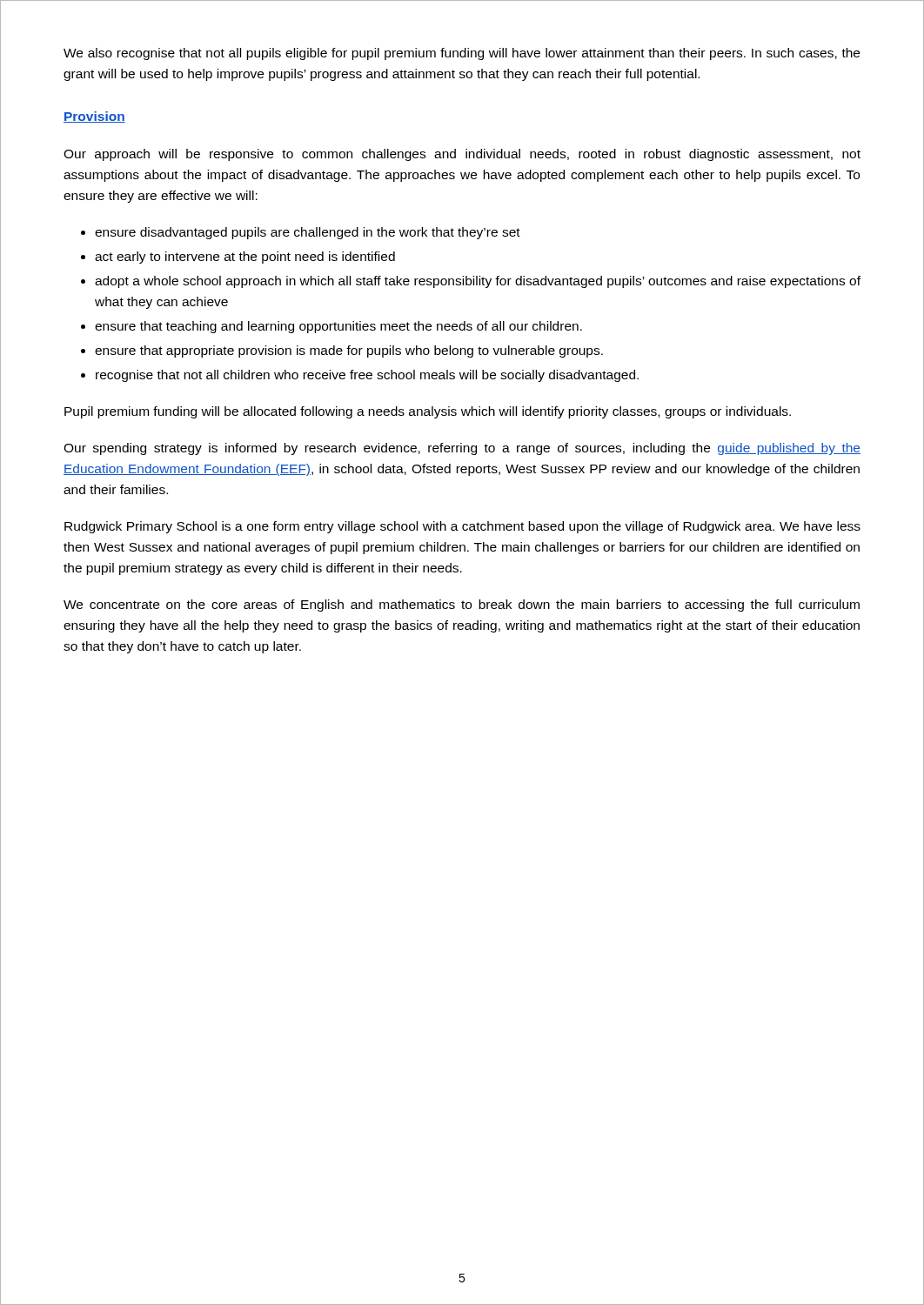Find the text block starting "ensure that teaching and"

pyautogui.click(x=339, y=326)
